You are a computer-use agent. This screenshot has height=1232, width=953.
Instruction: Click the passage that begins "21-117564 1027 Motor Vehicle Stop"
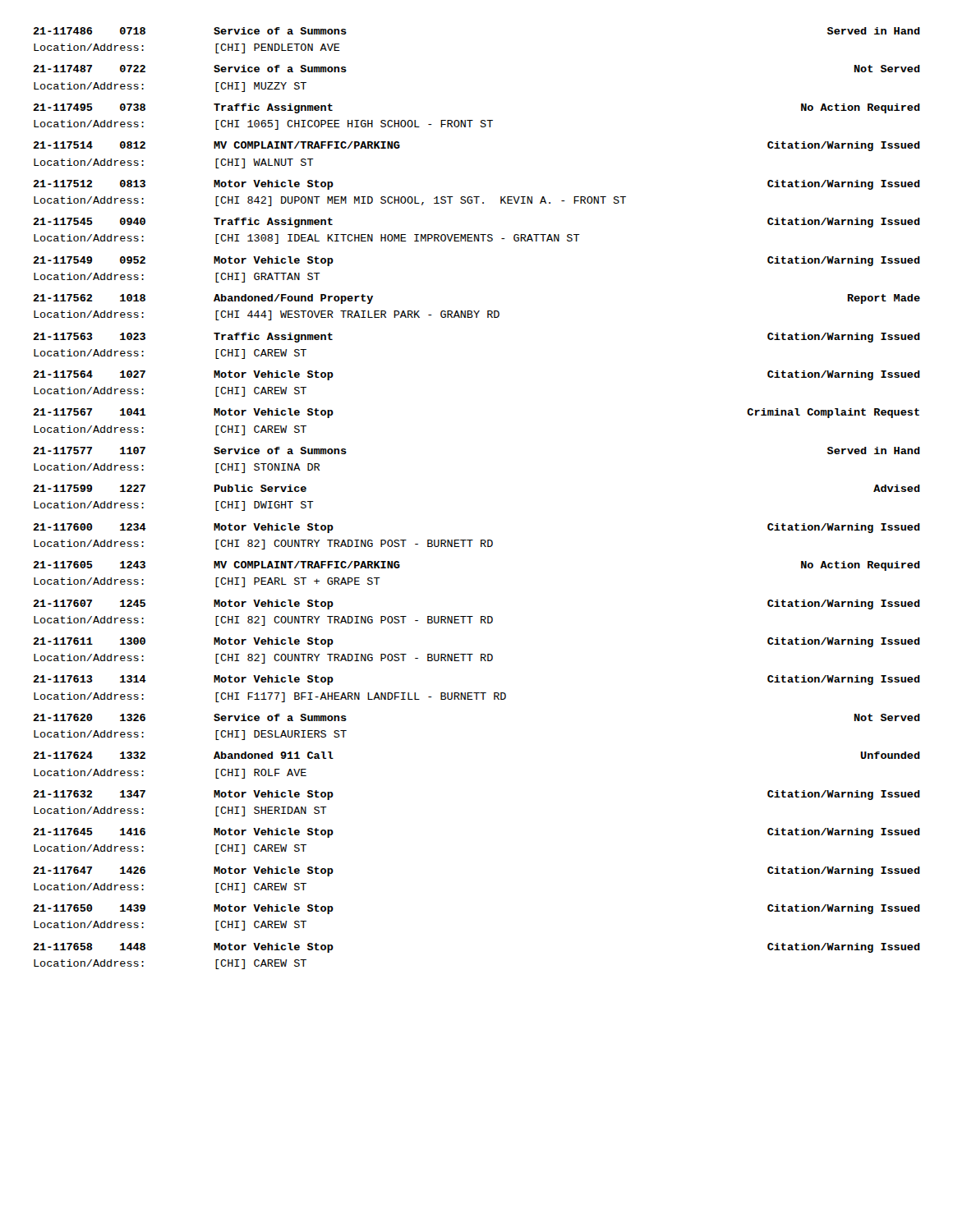tap(63, 375)
